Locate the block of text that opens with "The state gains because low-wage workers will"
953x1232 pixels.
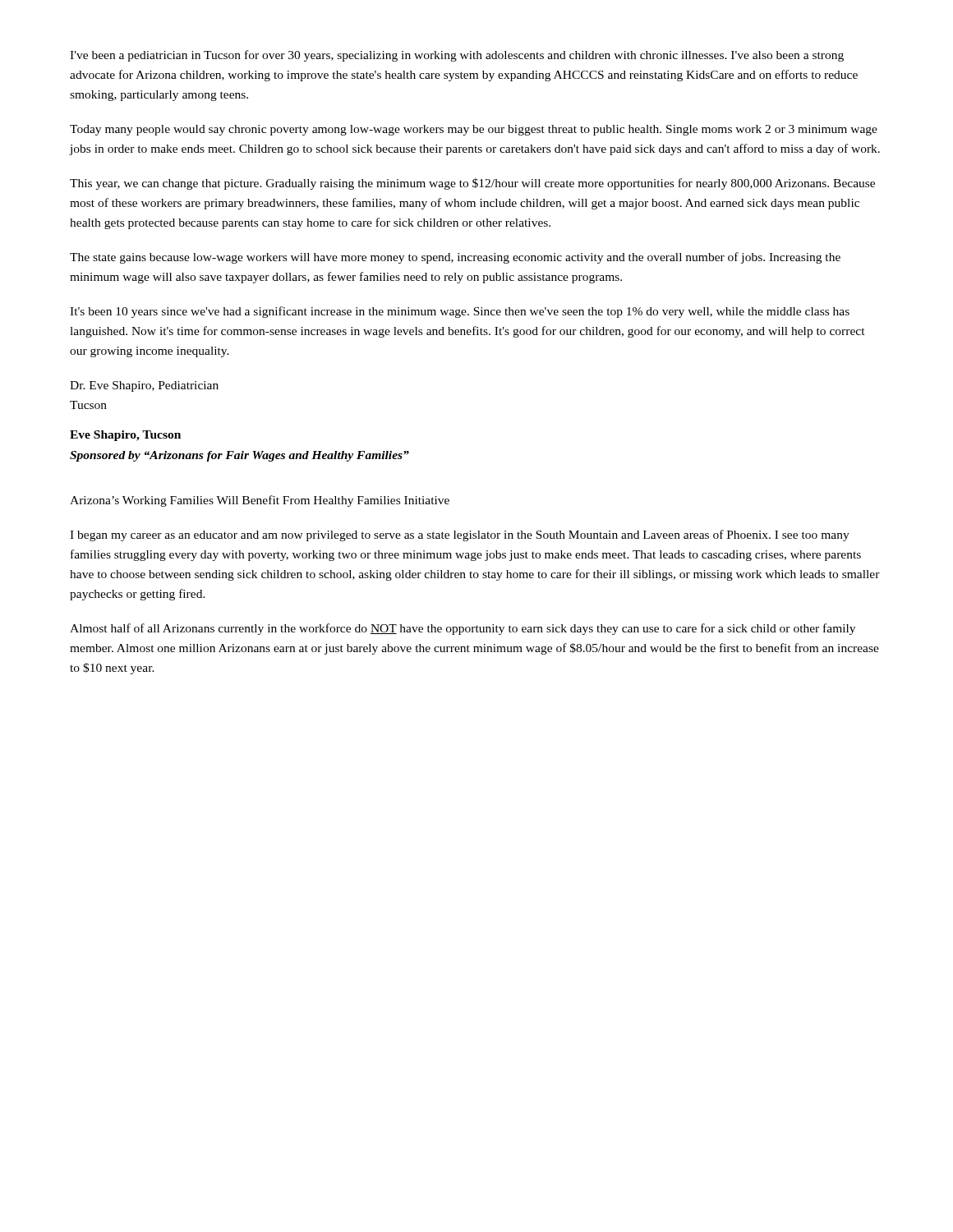click(455, 267)
